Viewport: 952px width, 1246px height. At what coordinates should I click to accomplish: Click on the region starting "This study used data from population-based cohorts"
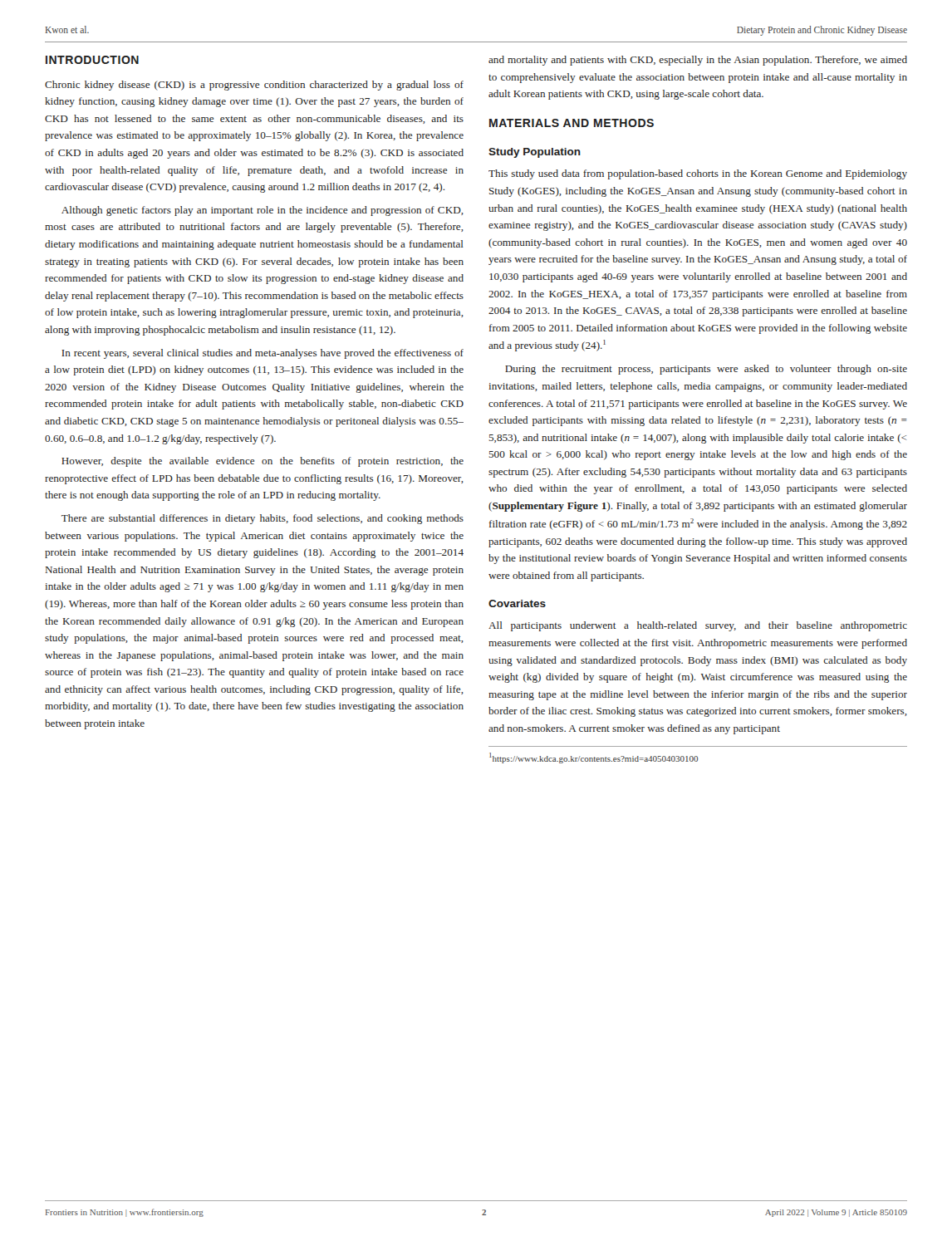(698, 375)
